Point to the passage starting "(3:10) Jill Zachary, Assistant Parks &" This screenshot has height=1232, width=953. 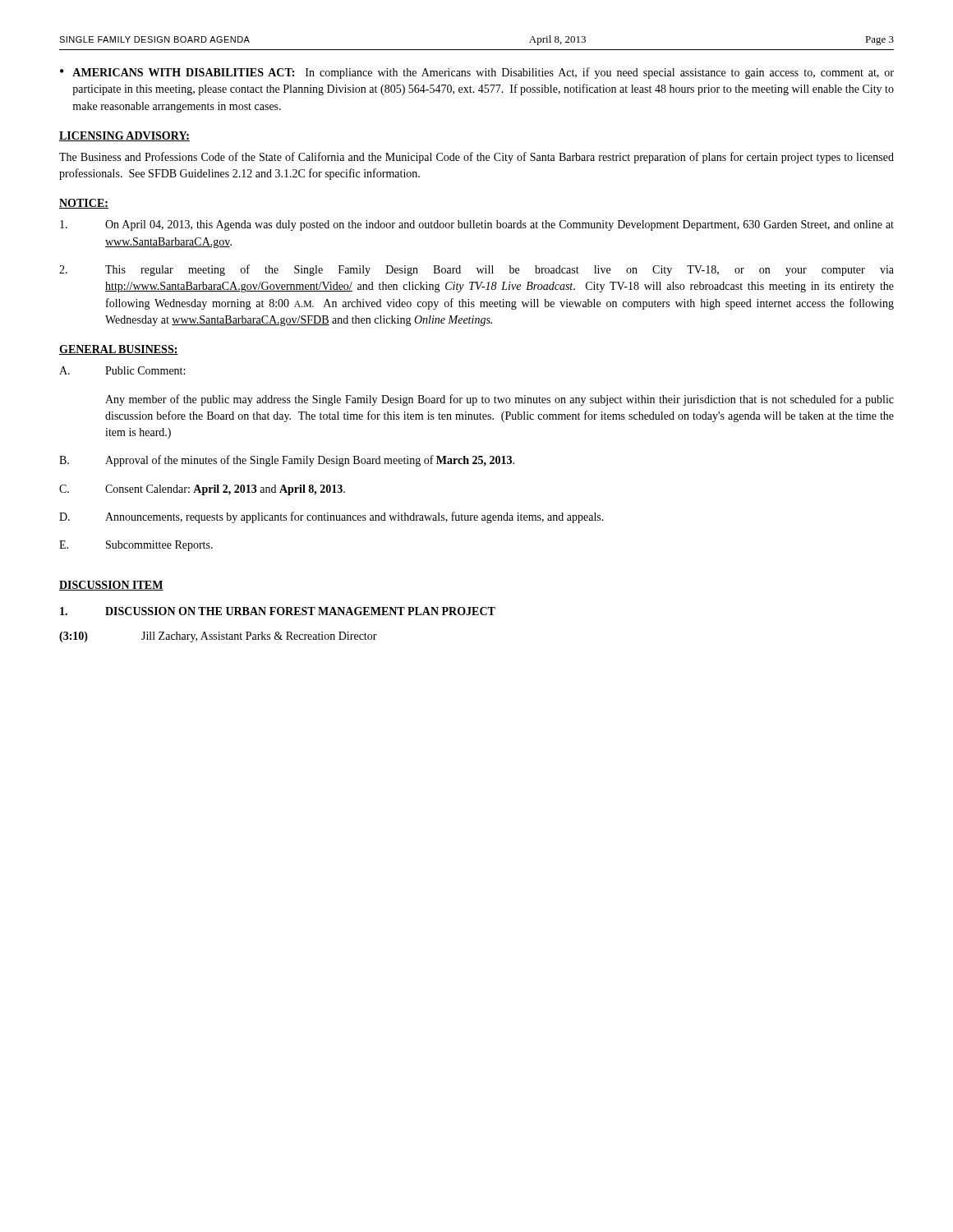click(218, 637)
